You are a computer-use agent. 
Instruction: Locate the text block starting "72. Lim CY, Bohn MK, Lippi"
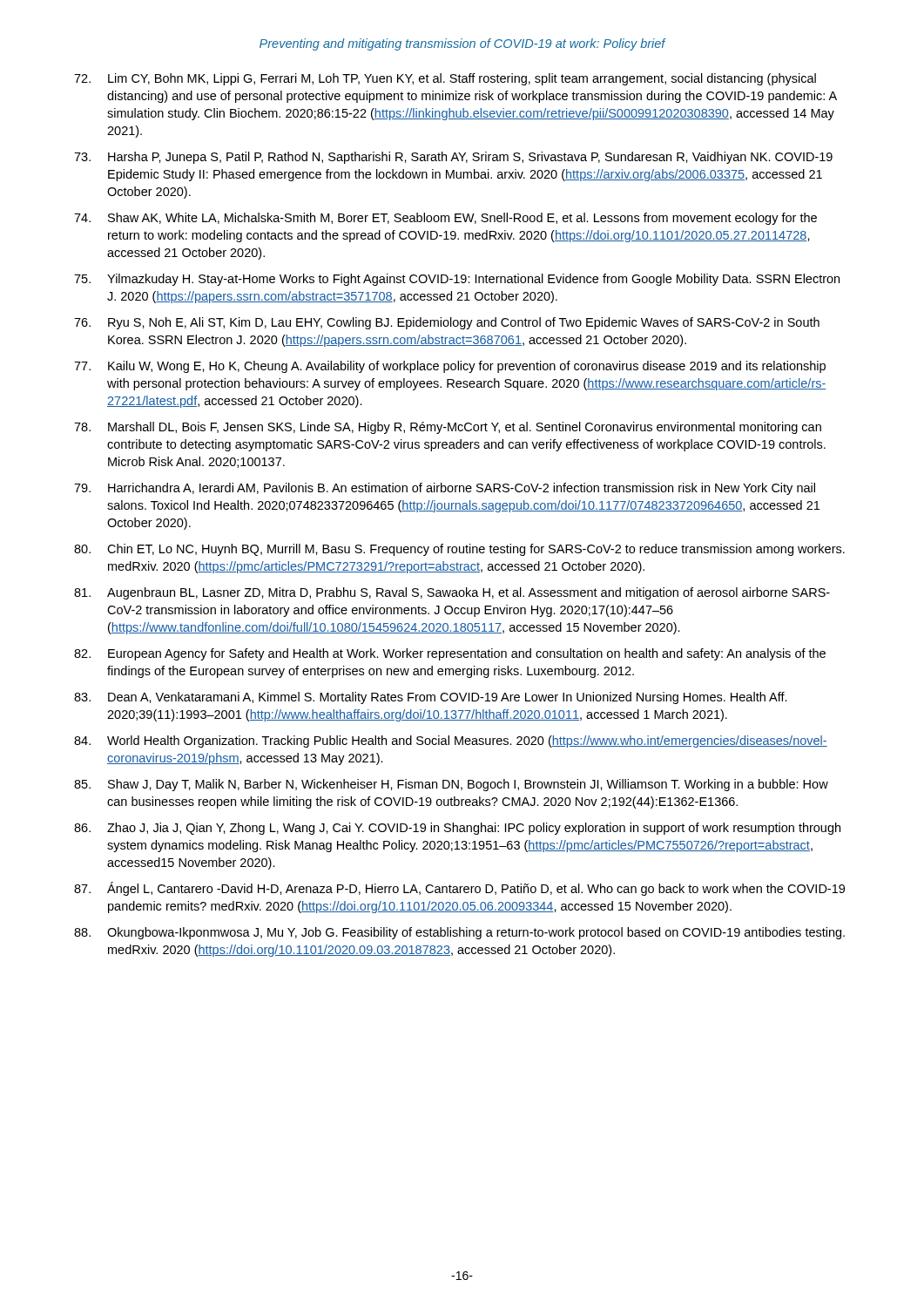(x=462, y=105)
